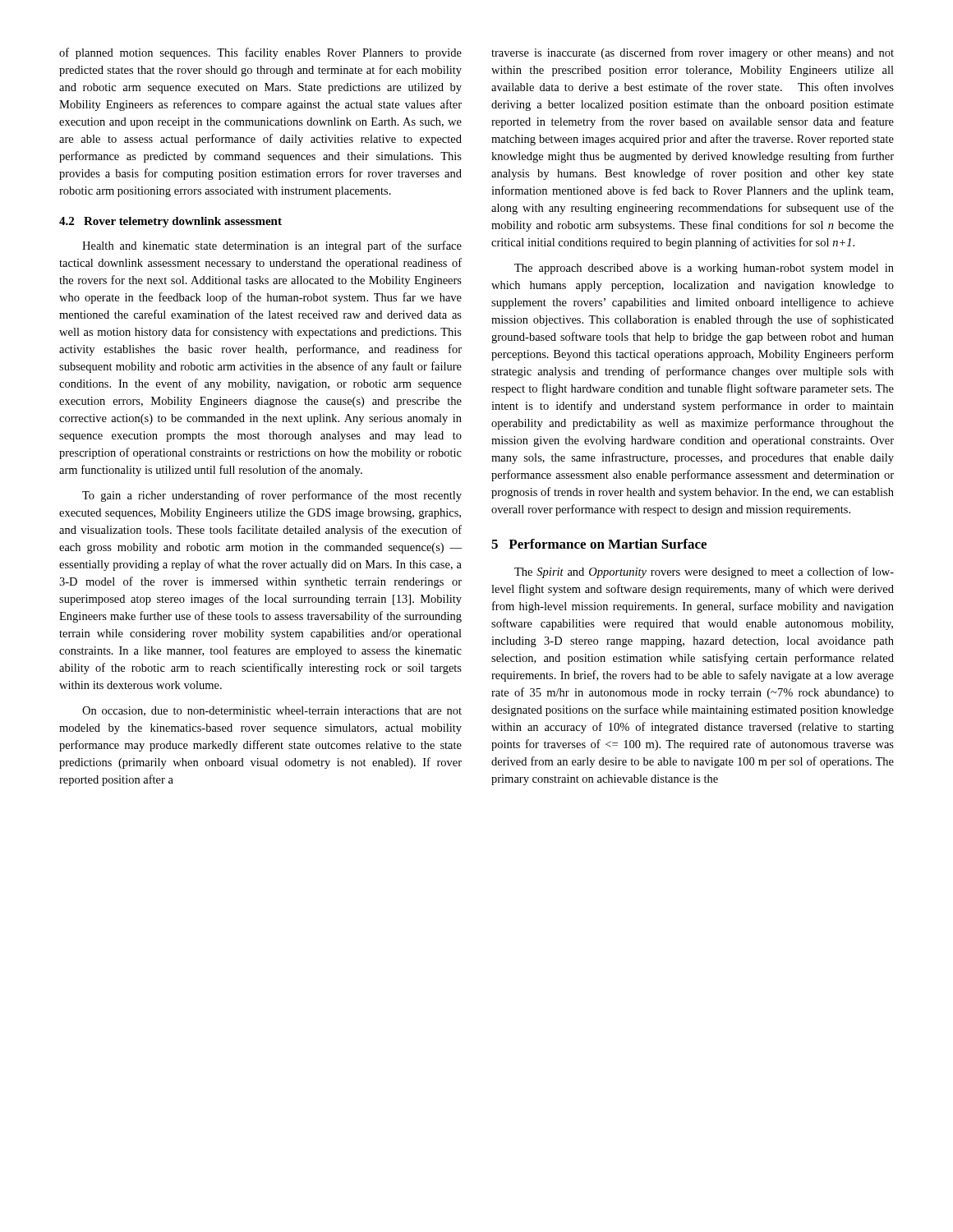Locate the text block with the text "of planned motion"
Screen dimensions: 1232x953
(x=260, y=122)
